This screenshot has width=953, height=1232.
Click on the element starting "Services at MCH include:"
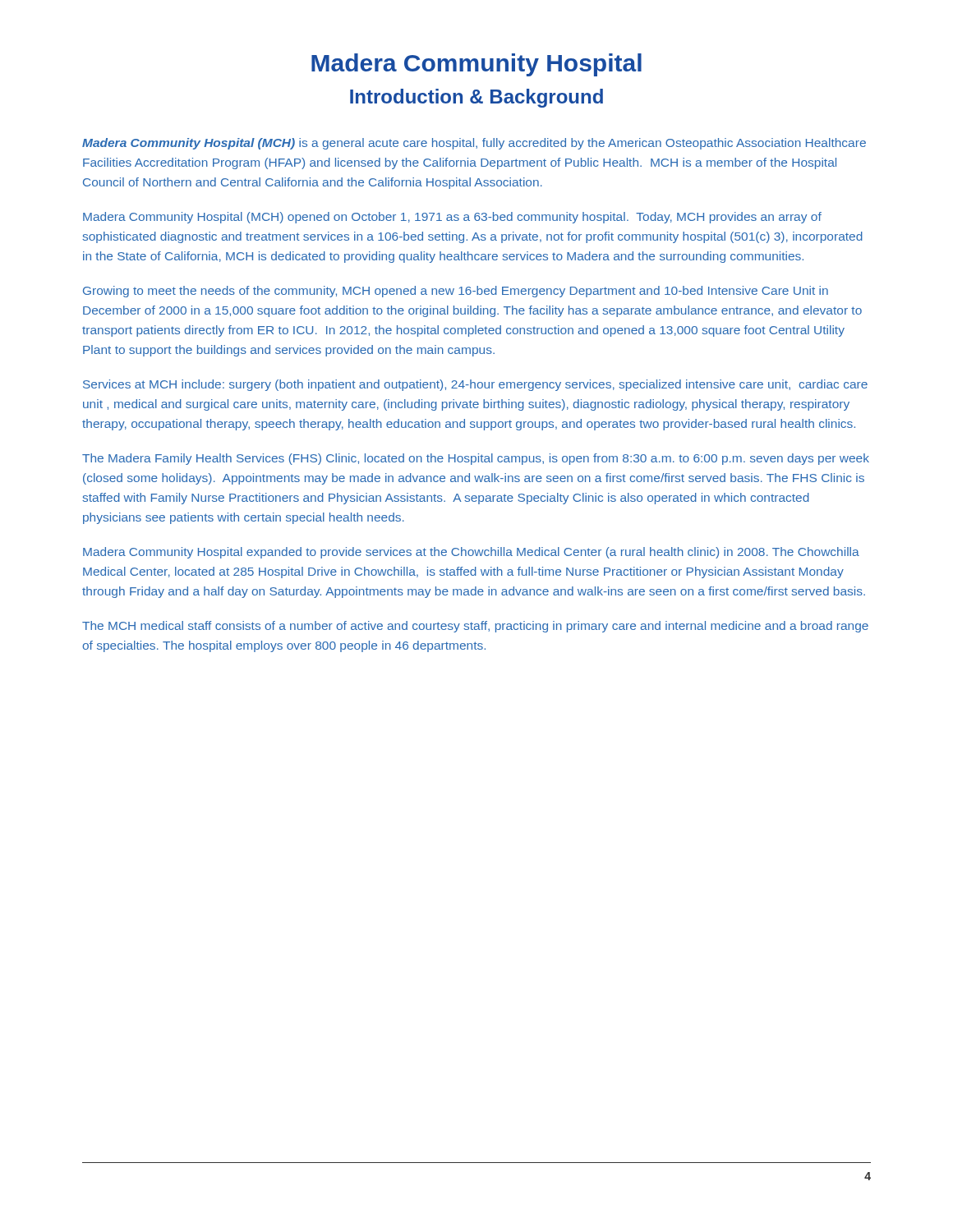pyautogui.click(x=475, y=404)
